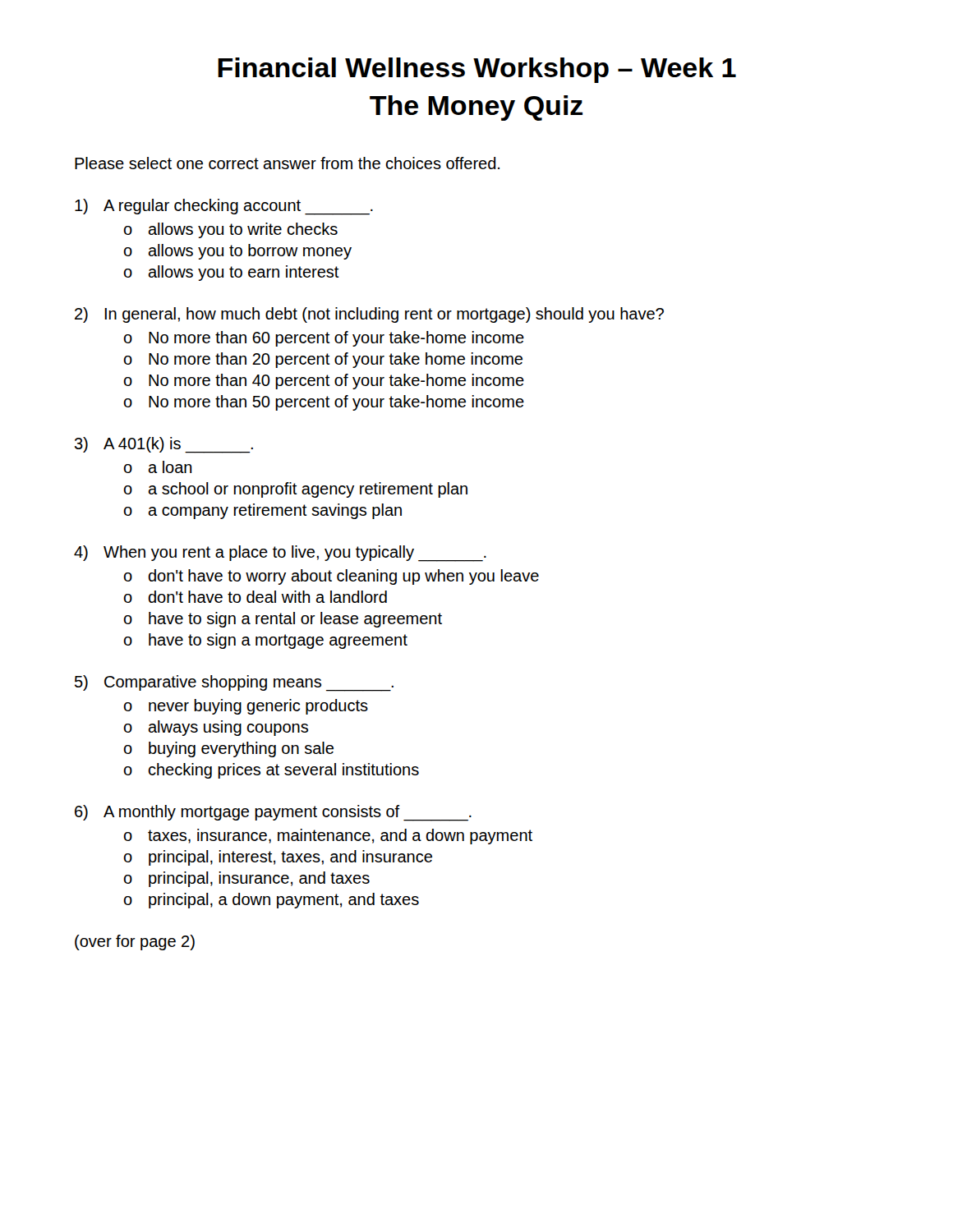Select the passage starting "o principal, a down payment, and taxes"
Image resolution: width=953 pixels, height=1232 pixels.
(271, 900)
